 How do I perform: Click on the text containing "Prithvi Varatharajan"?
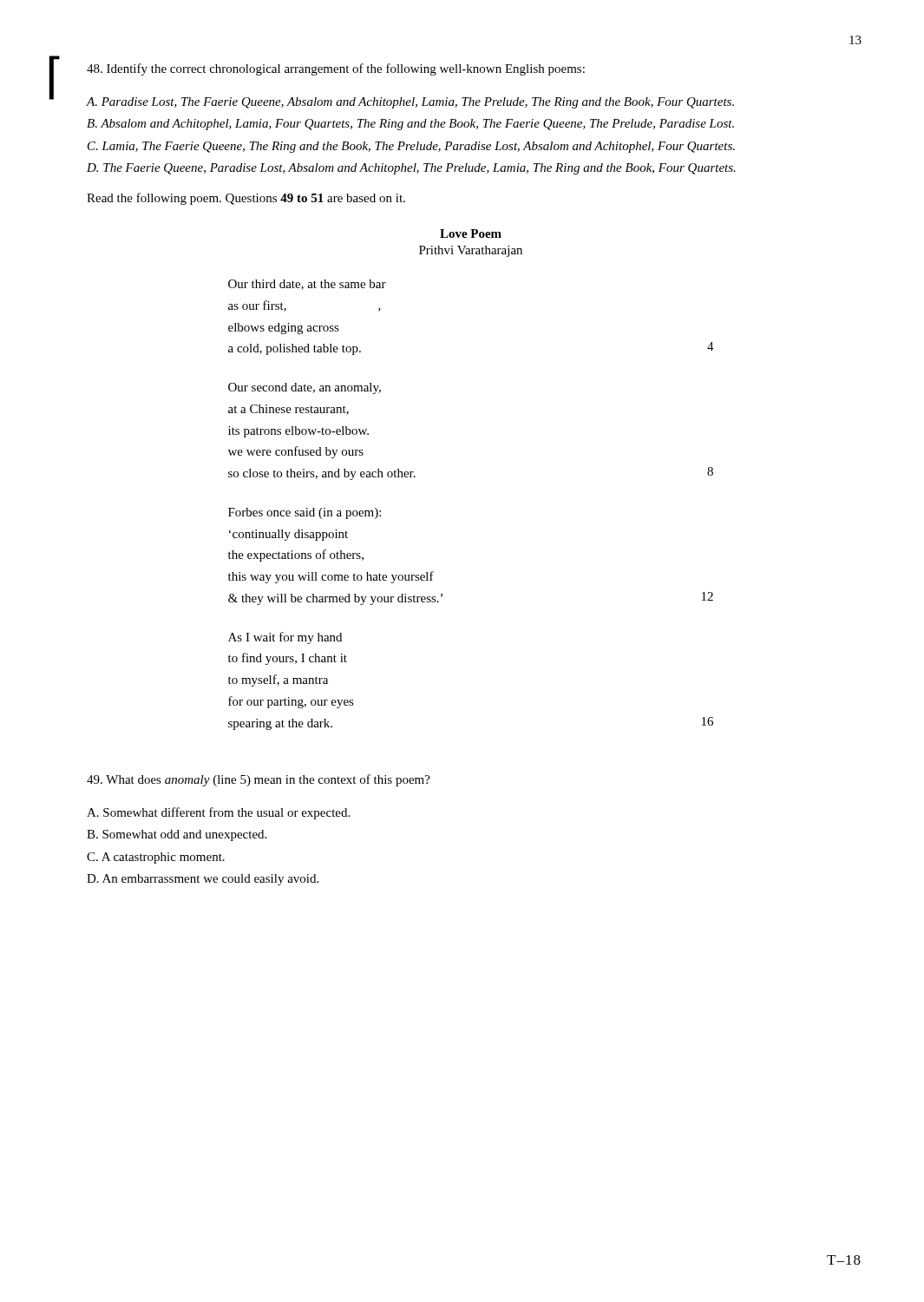pyautogui.click(x=471, y=250)
